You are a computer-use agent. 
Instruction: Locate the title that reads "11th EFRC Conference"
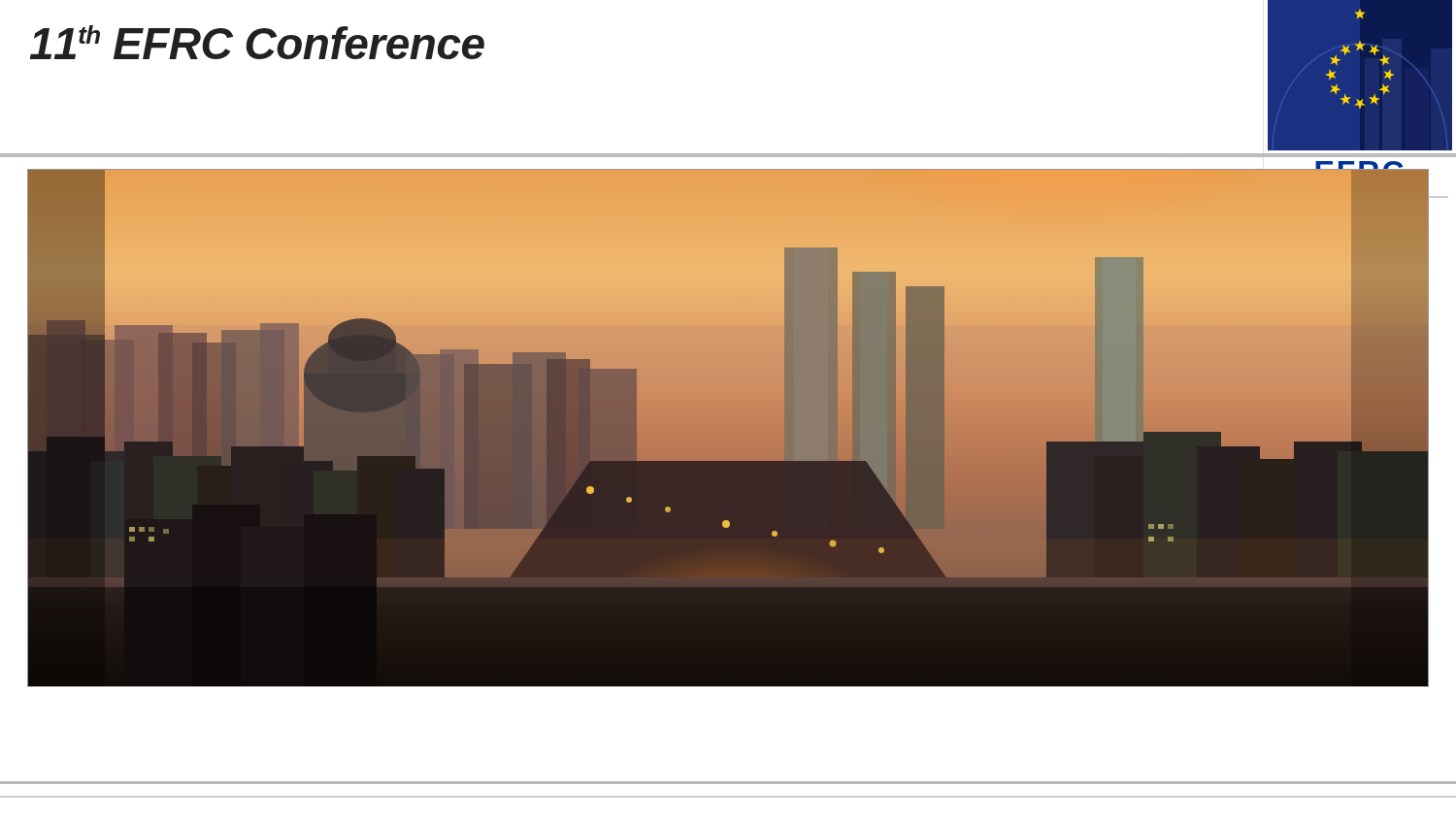257,44
